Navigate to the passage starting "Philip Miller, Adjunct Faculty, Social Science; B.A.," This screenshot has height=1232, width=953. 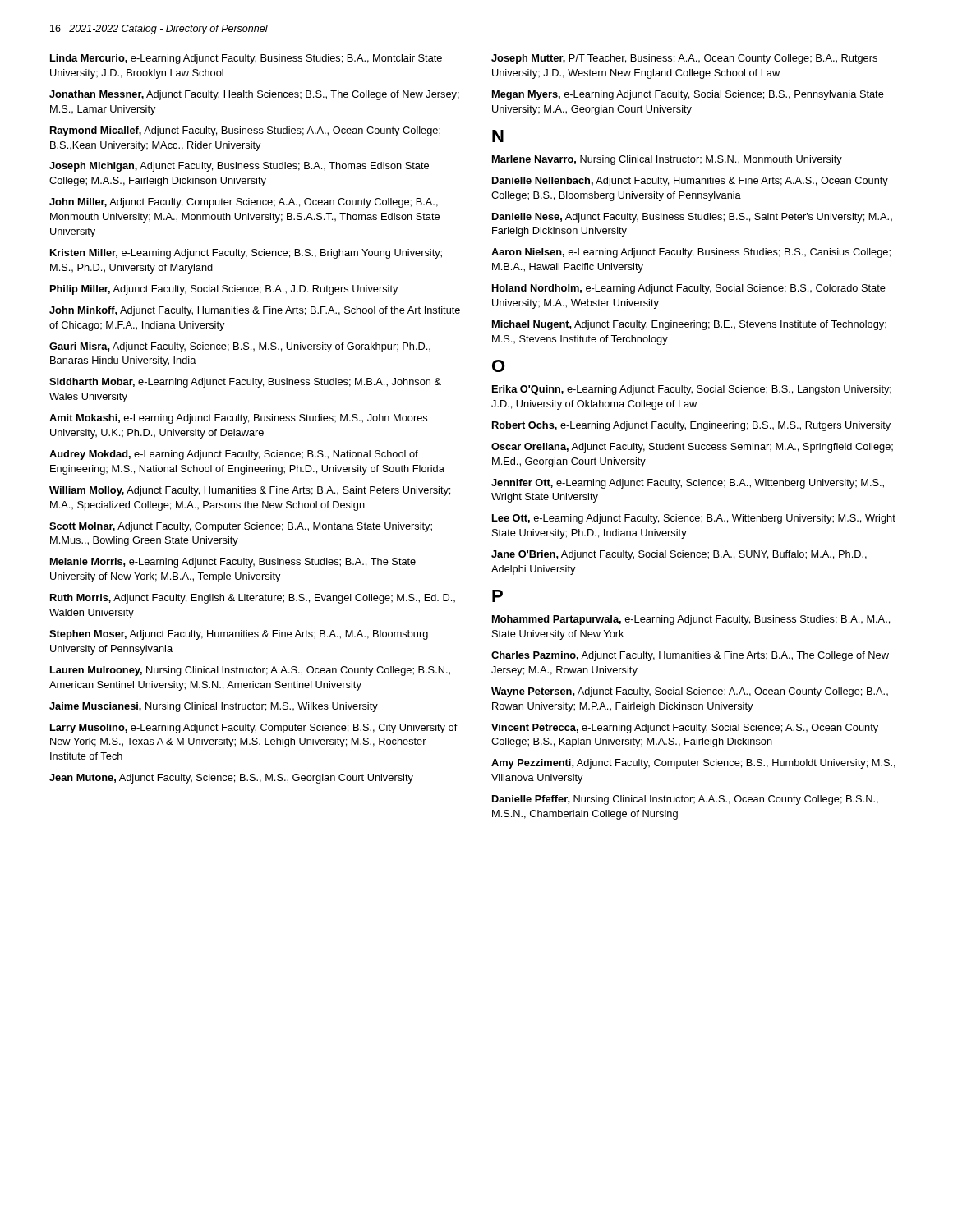[224, 289]
